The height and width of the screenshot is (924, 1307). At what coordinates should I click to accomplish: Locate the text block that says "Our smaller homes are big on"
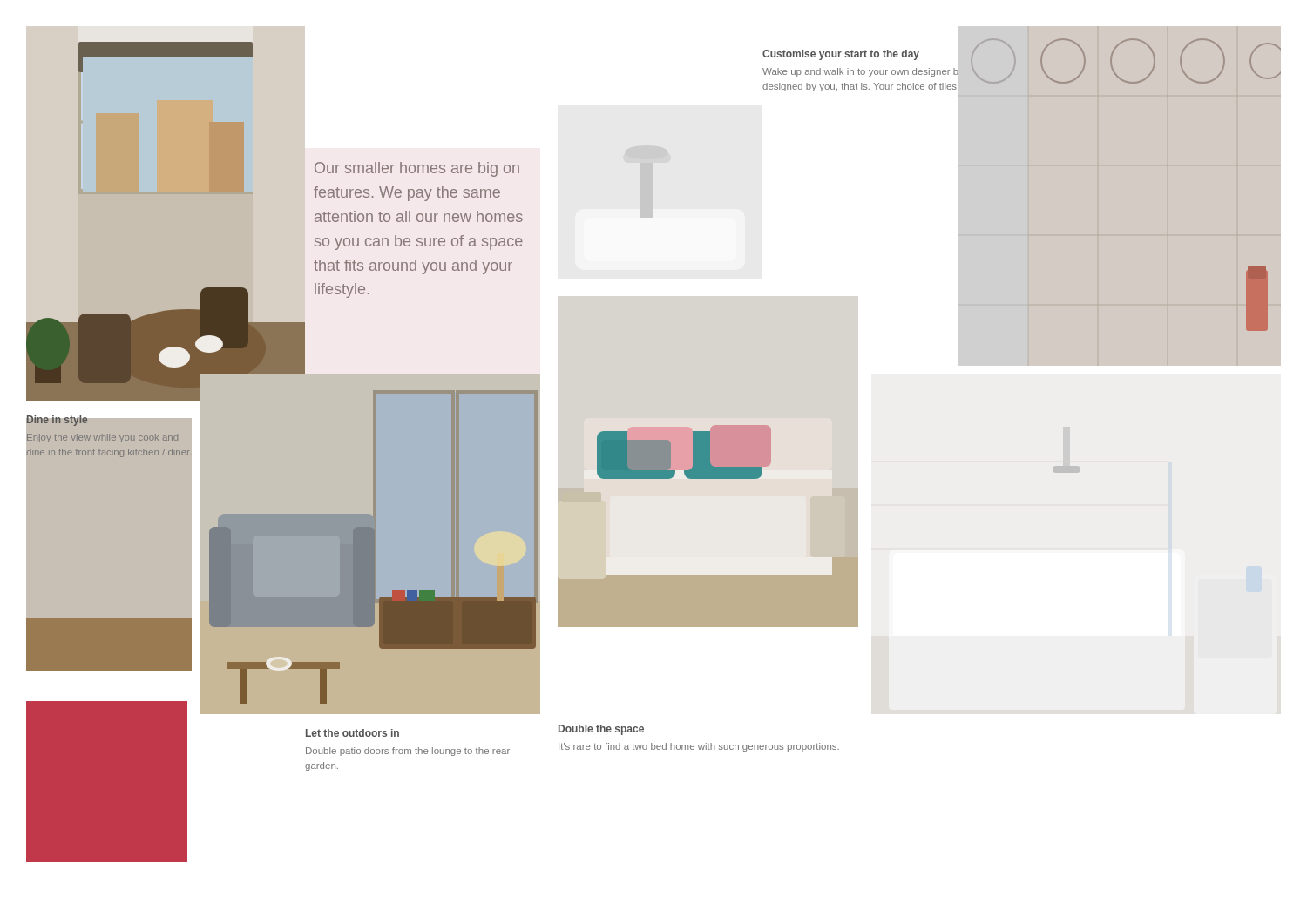[x=418, y=229]
